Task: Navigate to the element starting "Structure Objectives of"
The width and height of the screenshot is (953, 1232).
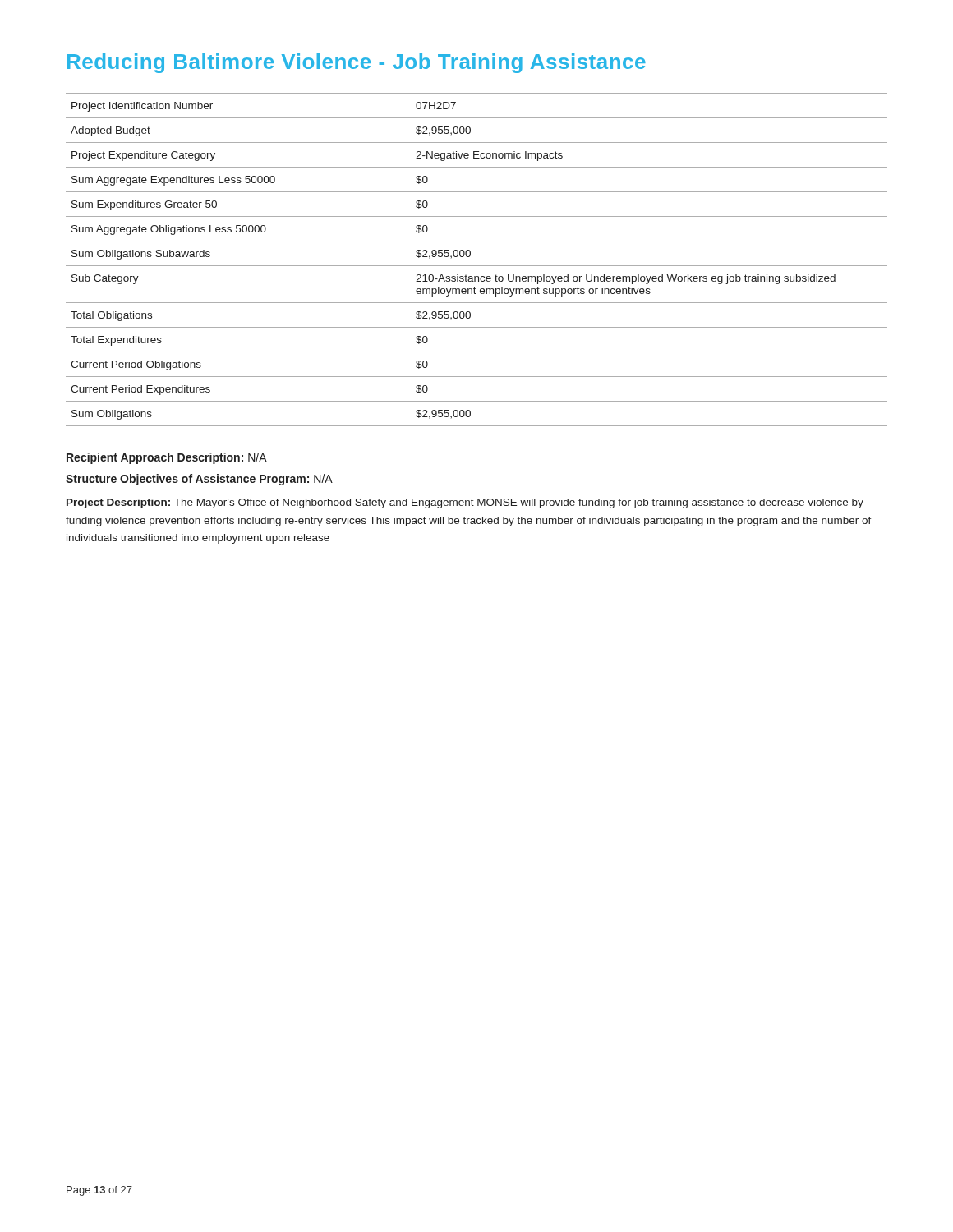Action: (x=199, y=479)
